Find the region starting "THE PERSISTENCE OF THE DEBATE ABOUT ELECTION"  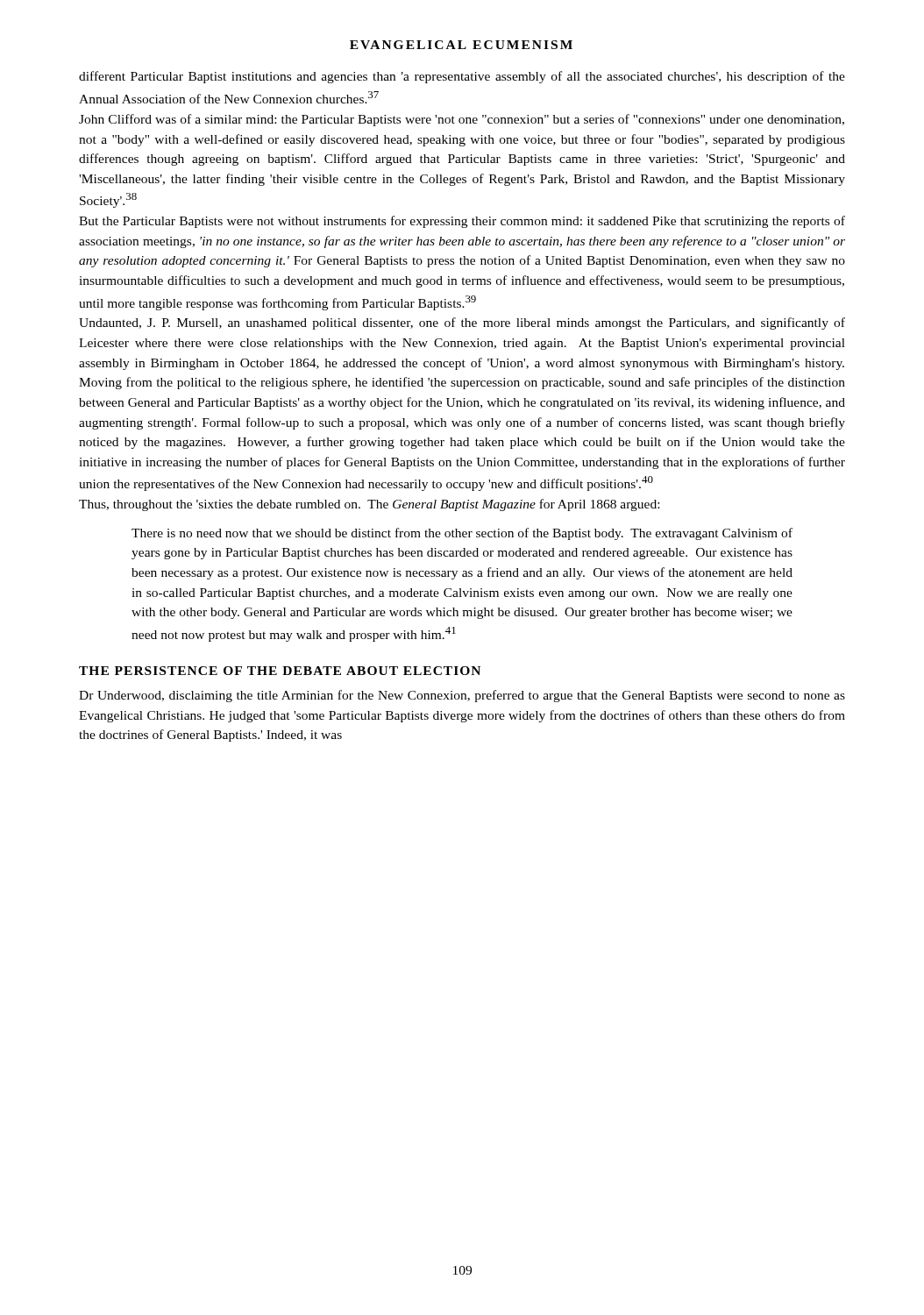(x=280, y=670)
